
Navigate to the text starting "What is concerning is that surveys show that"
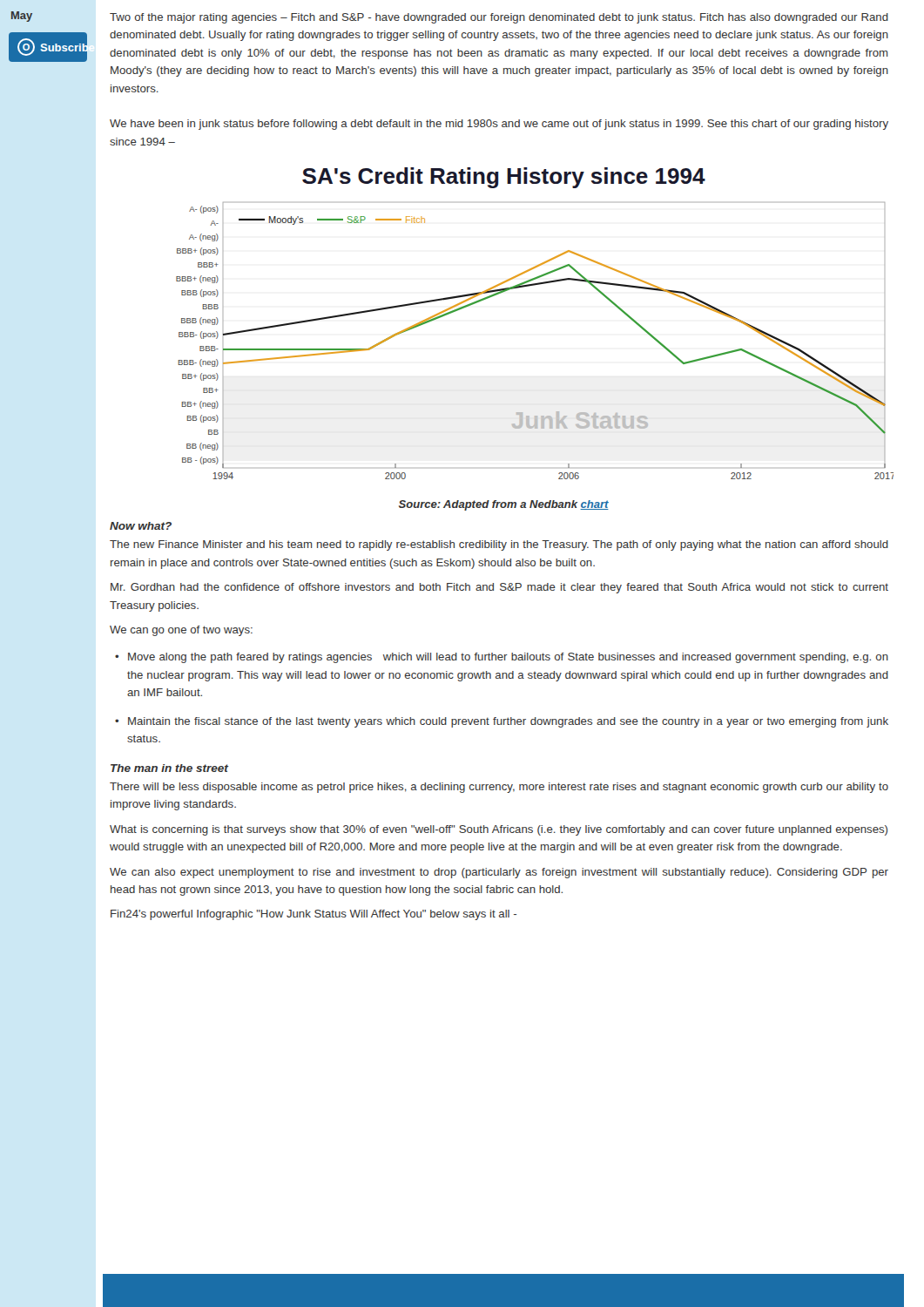tap(499, 838)
